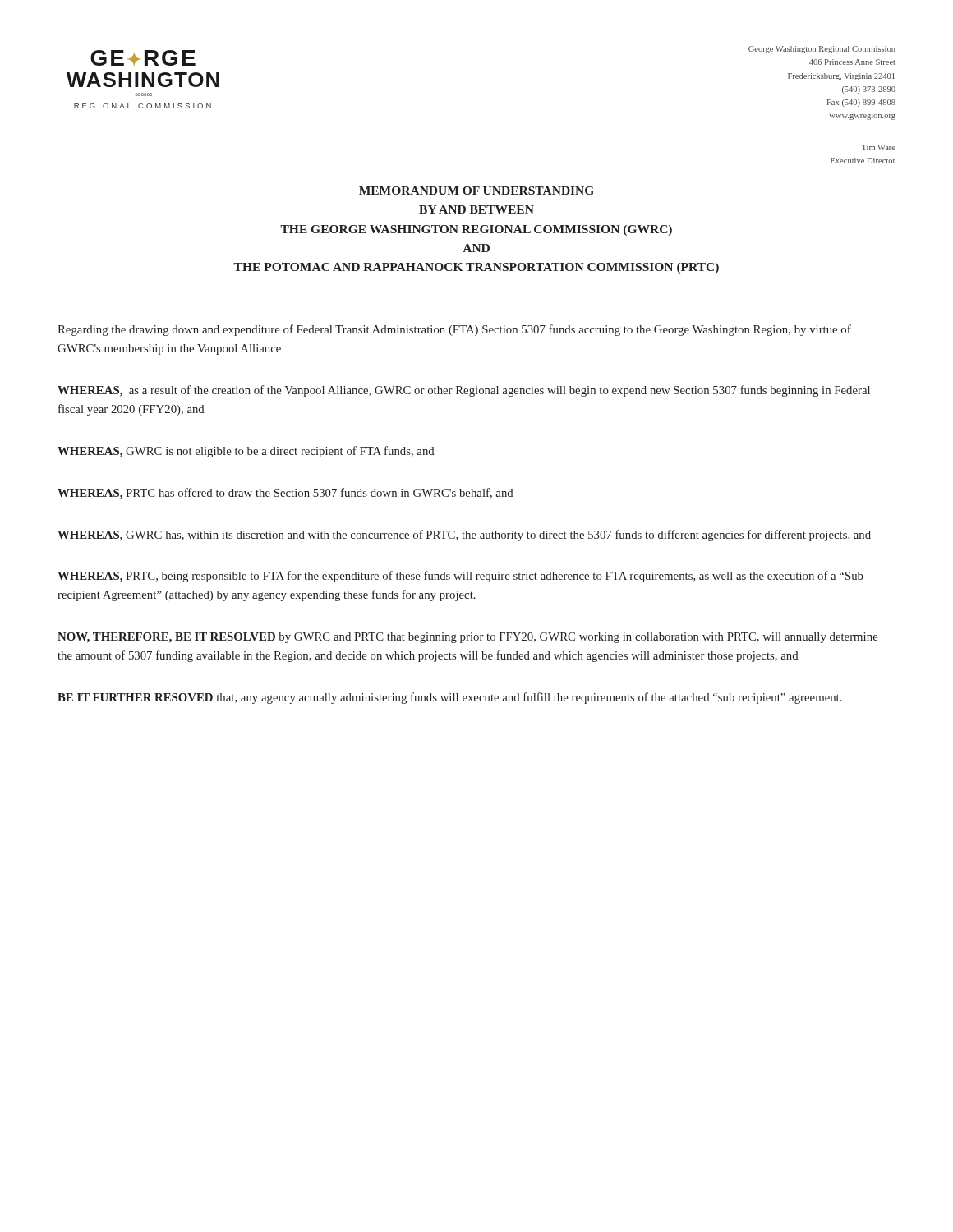This screenshot has width=953, height=1232.
Task: Locate the title
Action: (476, 228)
